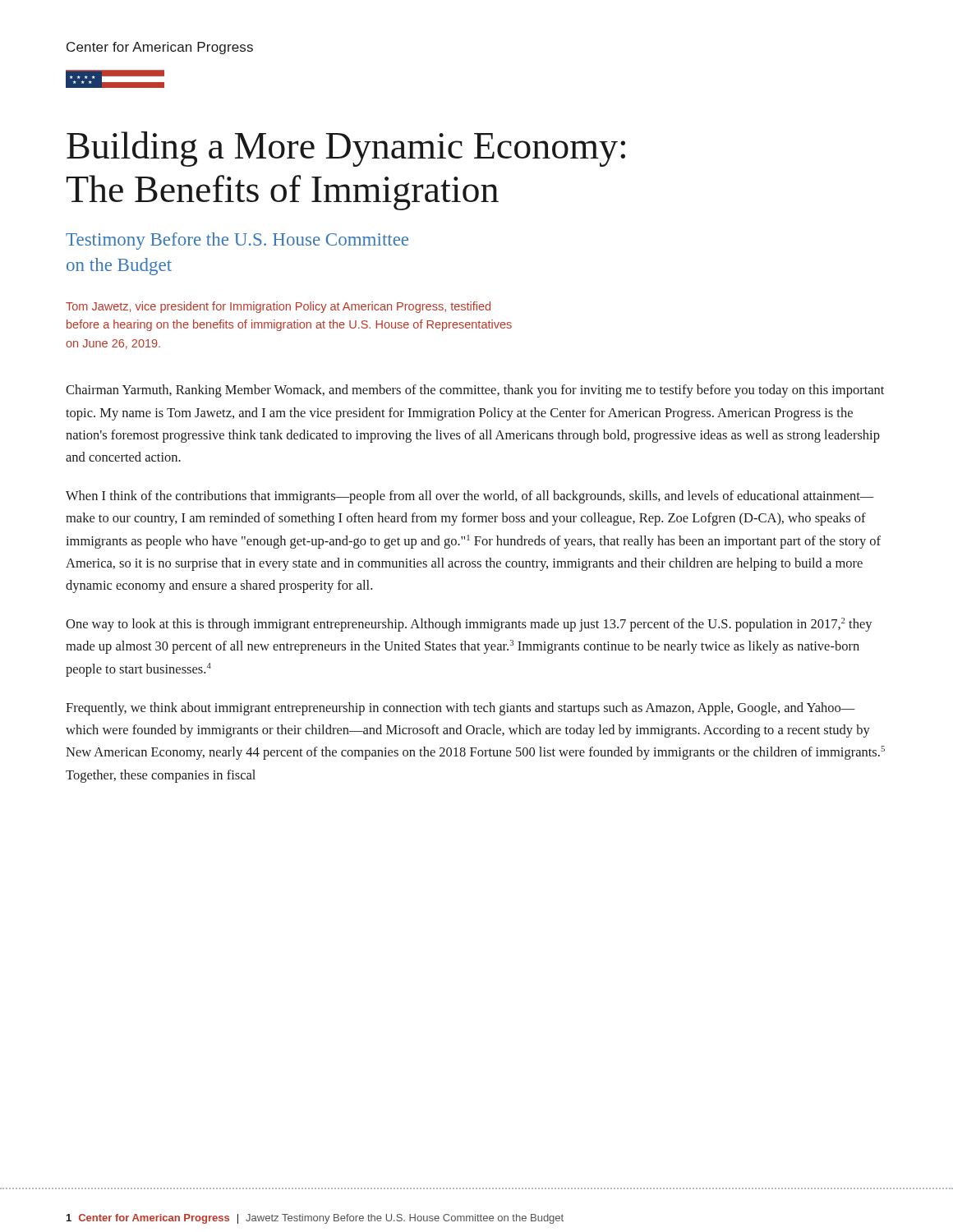Locate the text block that says "Frequently, we think about"
Screen dimensions: 1232x953
click(475, 741)
